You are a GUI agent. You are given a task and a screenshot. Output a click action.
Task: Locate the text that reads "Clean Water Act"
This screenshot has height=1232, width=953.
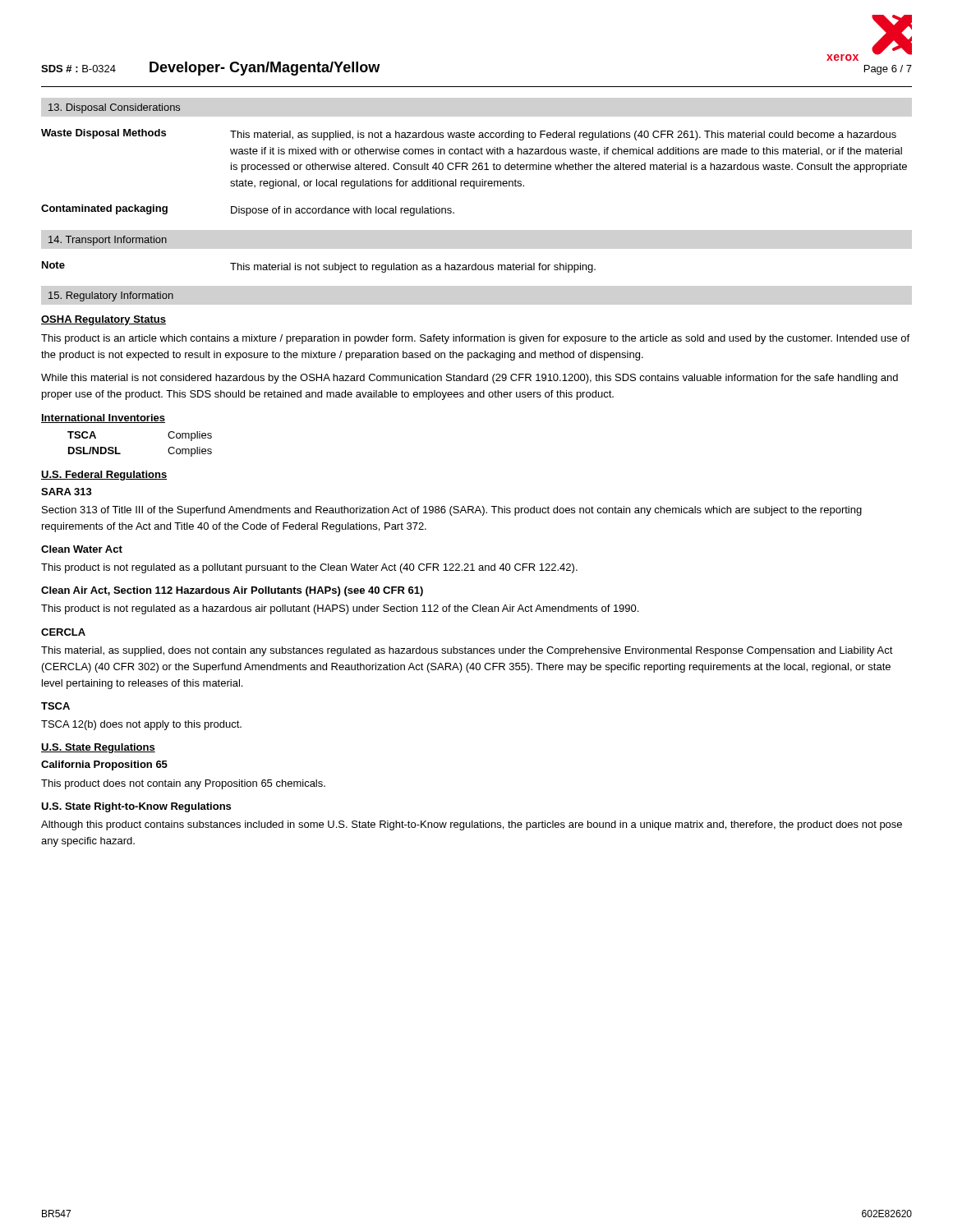82,549
